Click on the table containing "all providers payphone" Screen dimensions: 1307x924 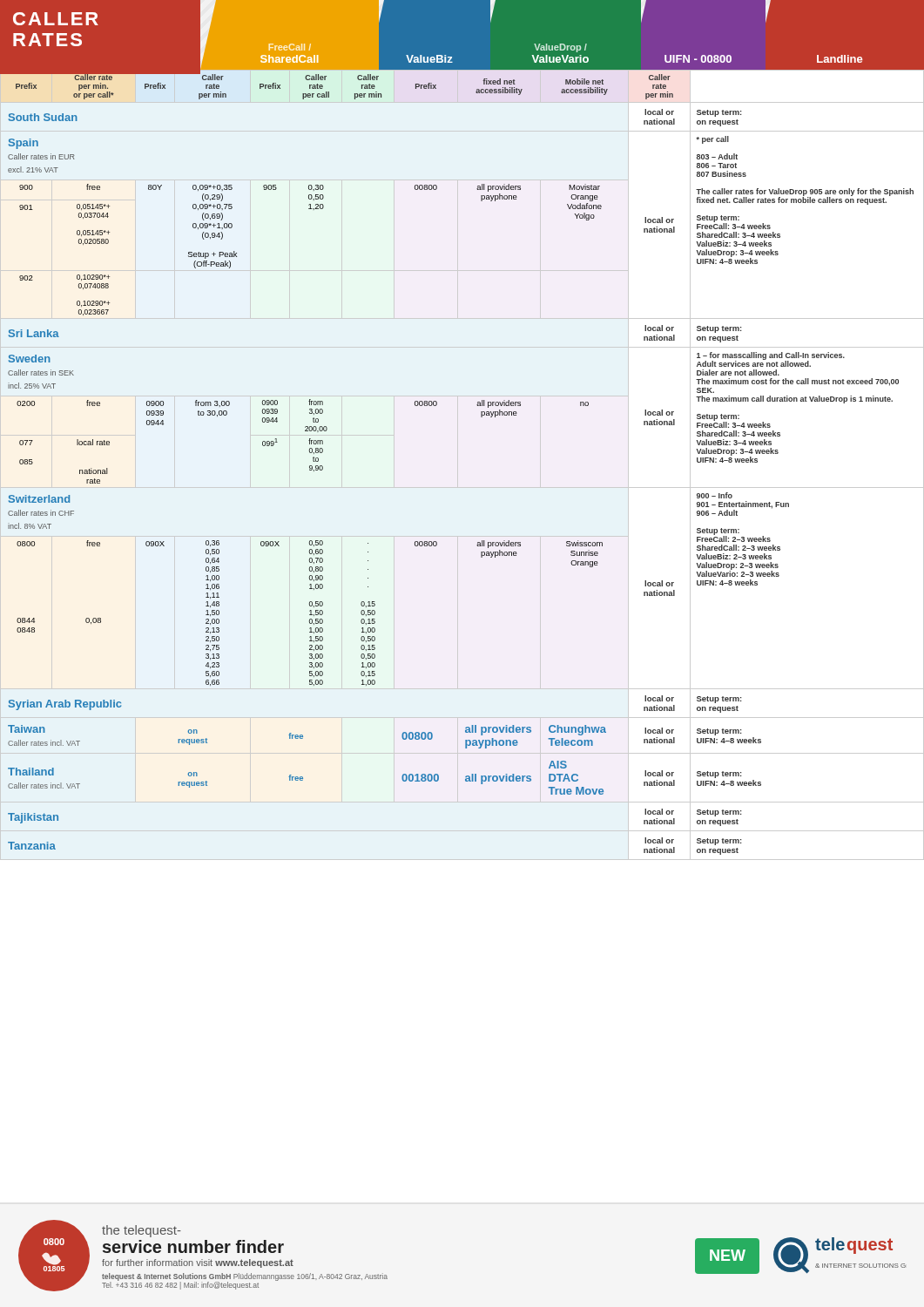(462, 465)
